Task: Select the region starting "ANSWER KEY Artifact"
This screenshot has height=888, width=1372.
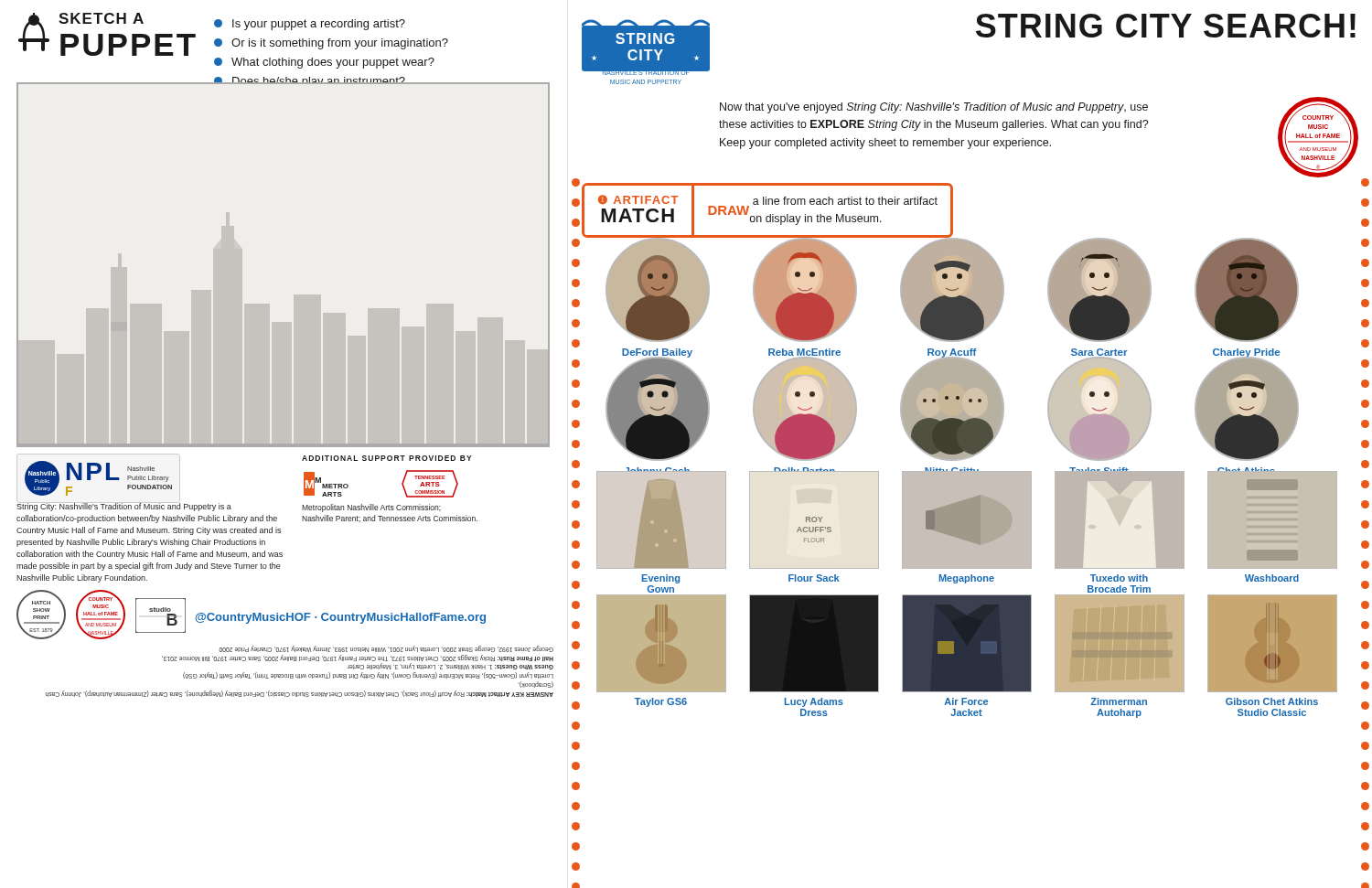Action: [x=284, y=672]
